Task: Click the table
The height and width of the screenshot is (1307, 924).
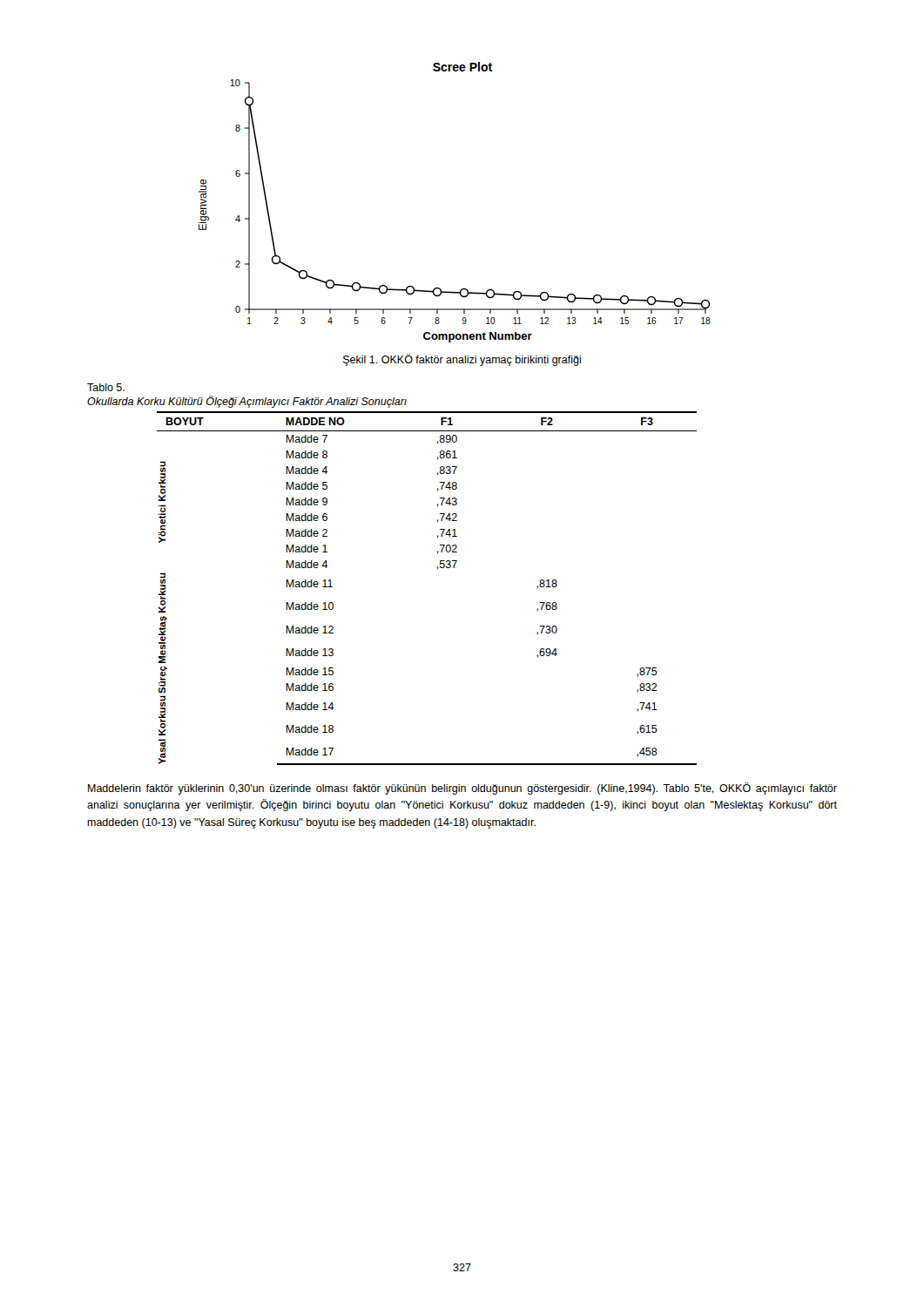Action: 462,588
